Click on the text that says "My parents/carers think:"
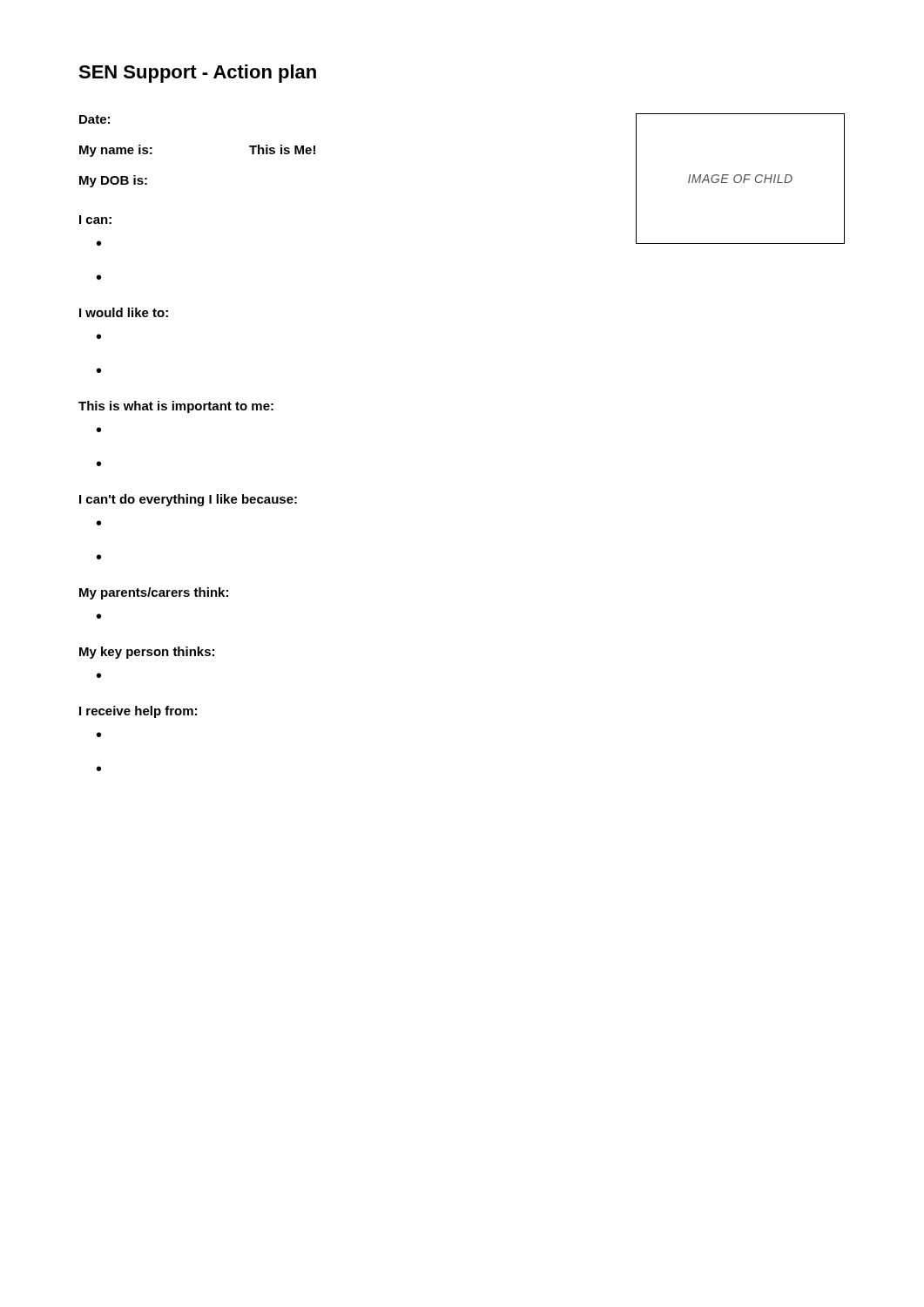 click(154, 592)
